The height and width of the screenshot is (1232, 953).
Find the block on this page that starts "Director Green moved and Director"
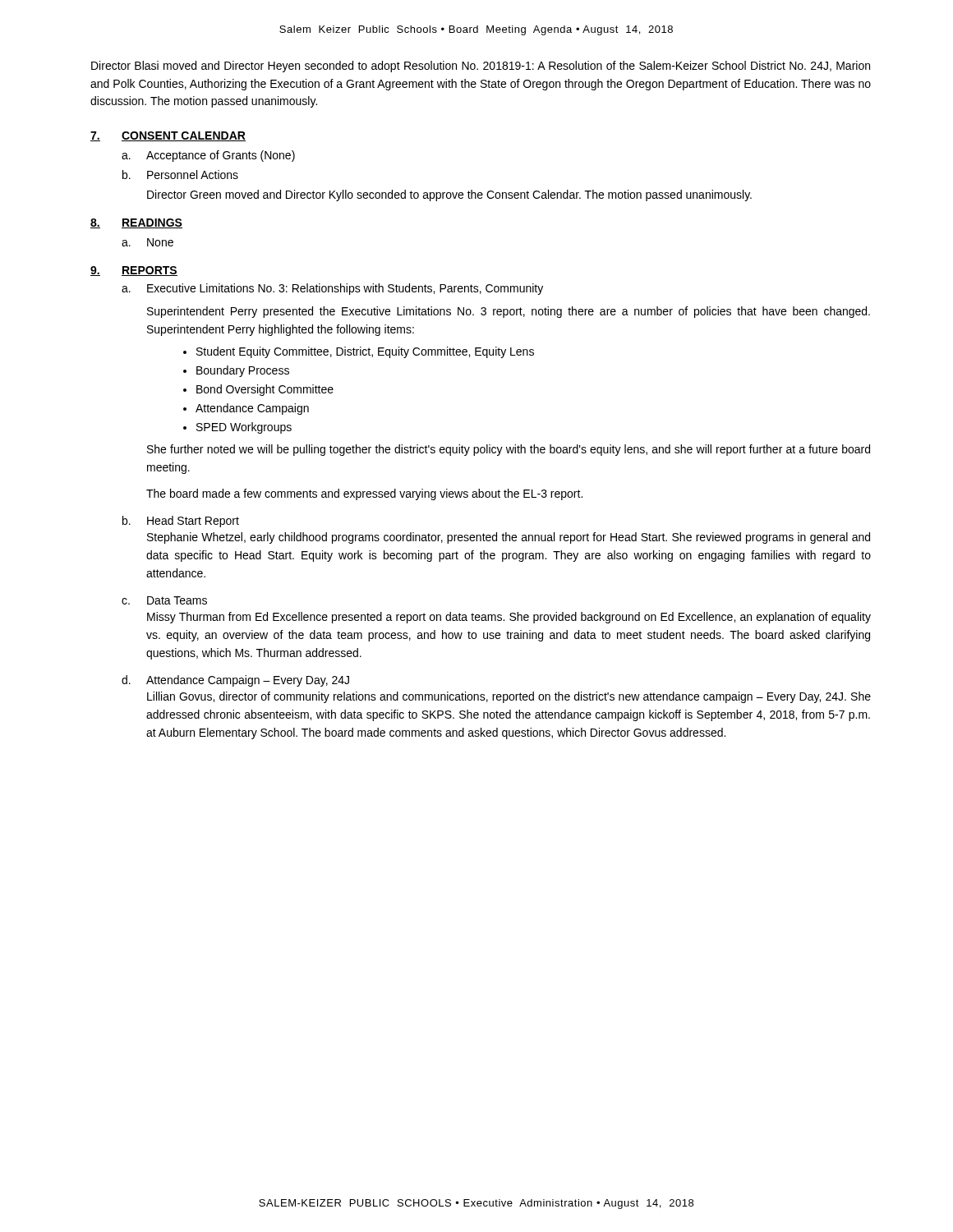pos(449,195)
